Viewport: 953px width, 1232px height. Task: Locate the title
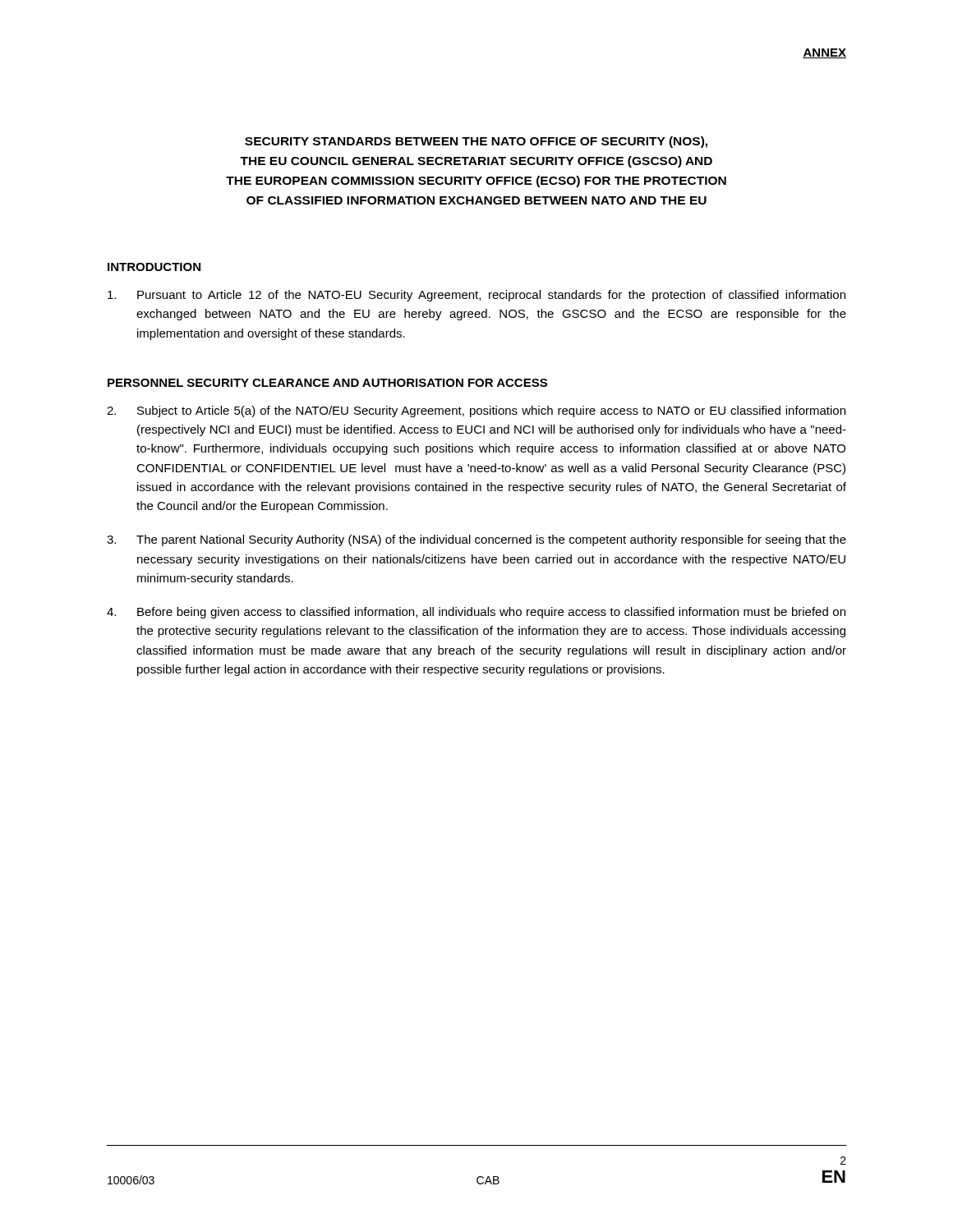pos(476,170)
